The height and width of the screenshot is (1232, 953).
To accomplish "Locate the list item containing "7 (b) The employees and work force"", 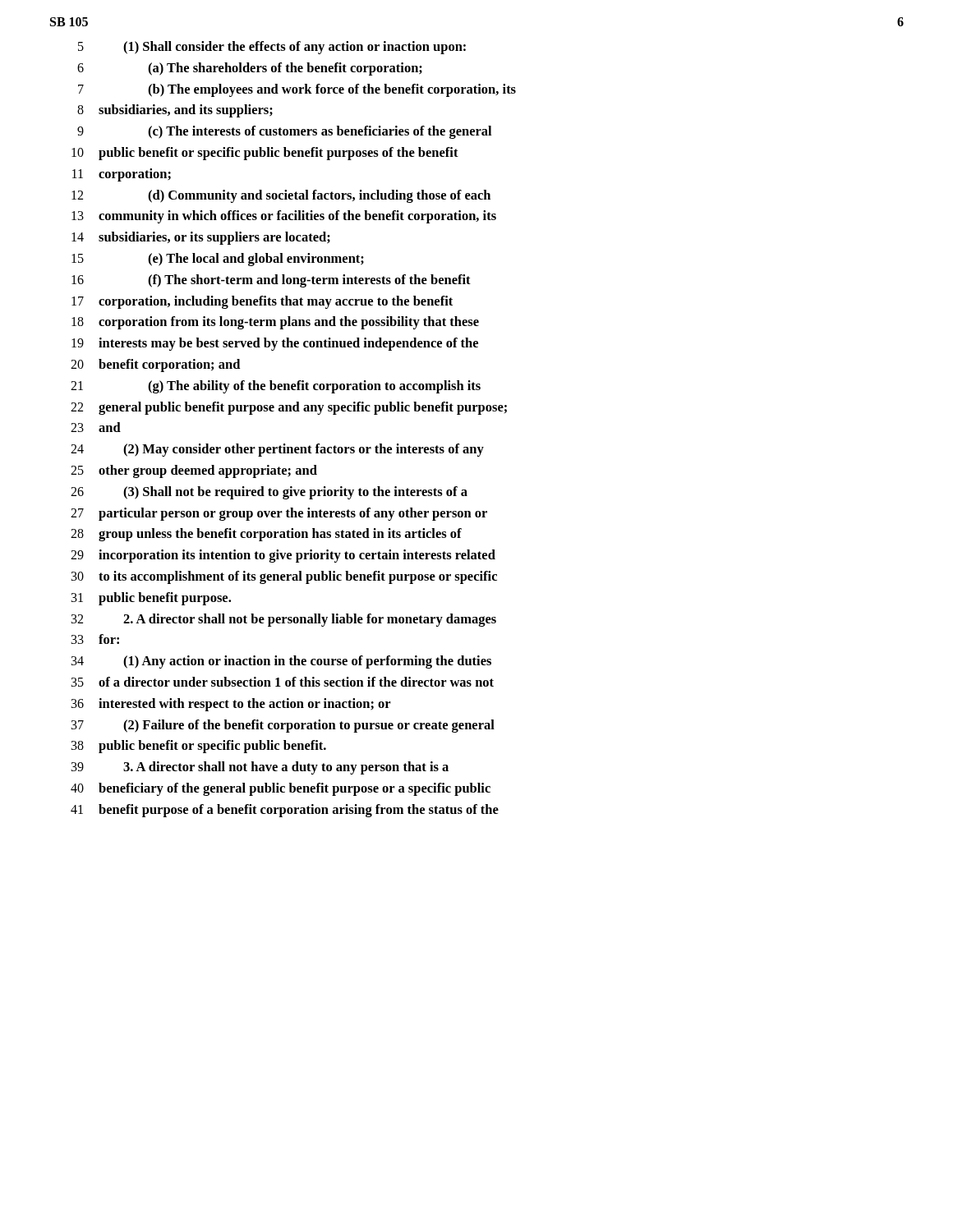I will tap(476, 89).
